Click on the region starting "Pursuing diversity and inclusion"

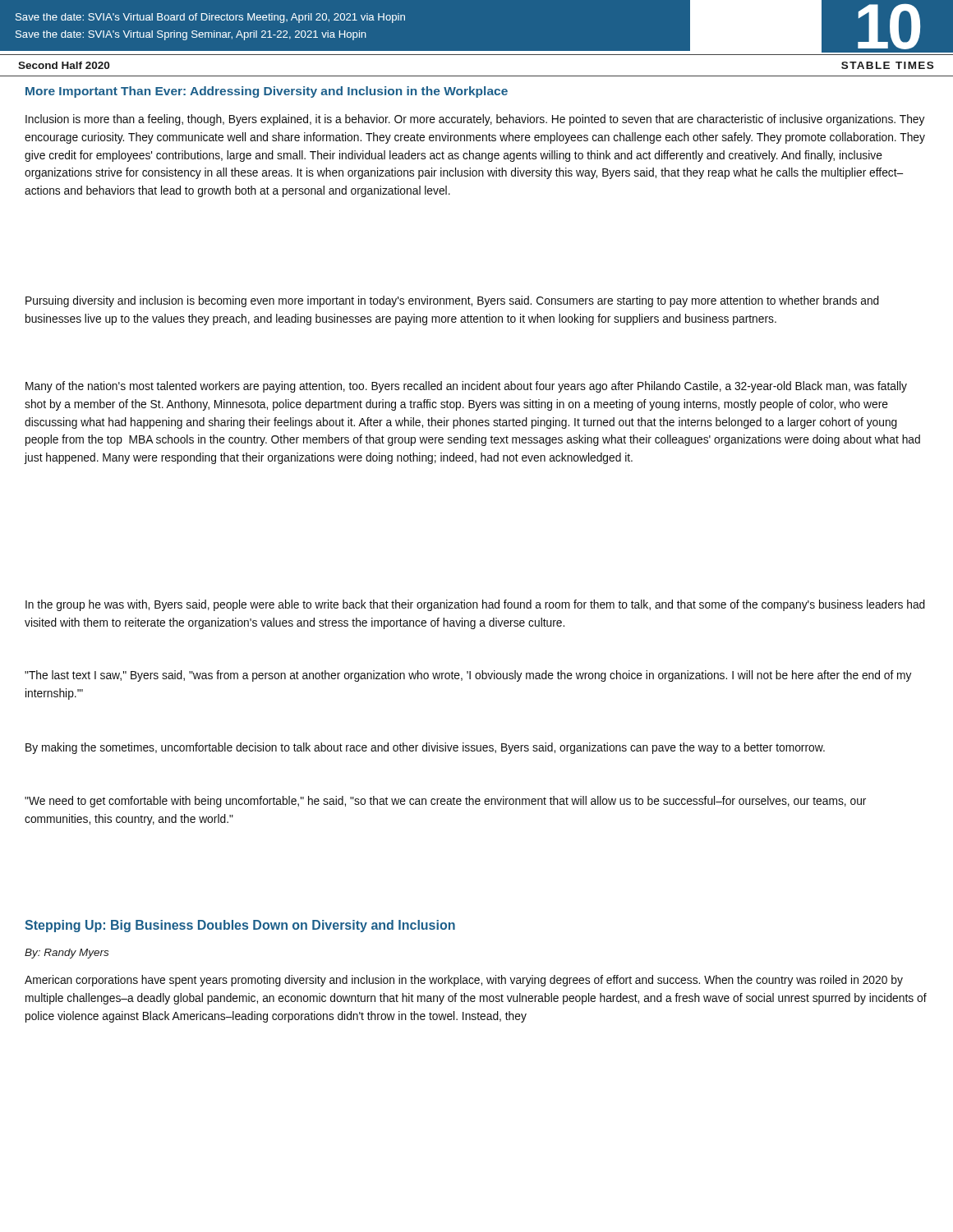[452, 310]
